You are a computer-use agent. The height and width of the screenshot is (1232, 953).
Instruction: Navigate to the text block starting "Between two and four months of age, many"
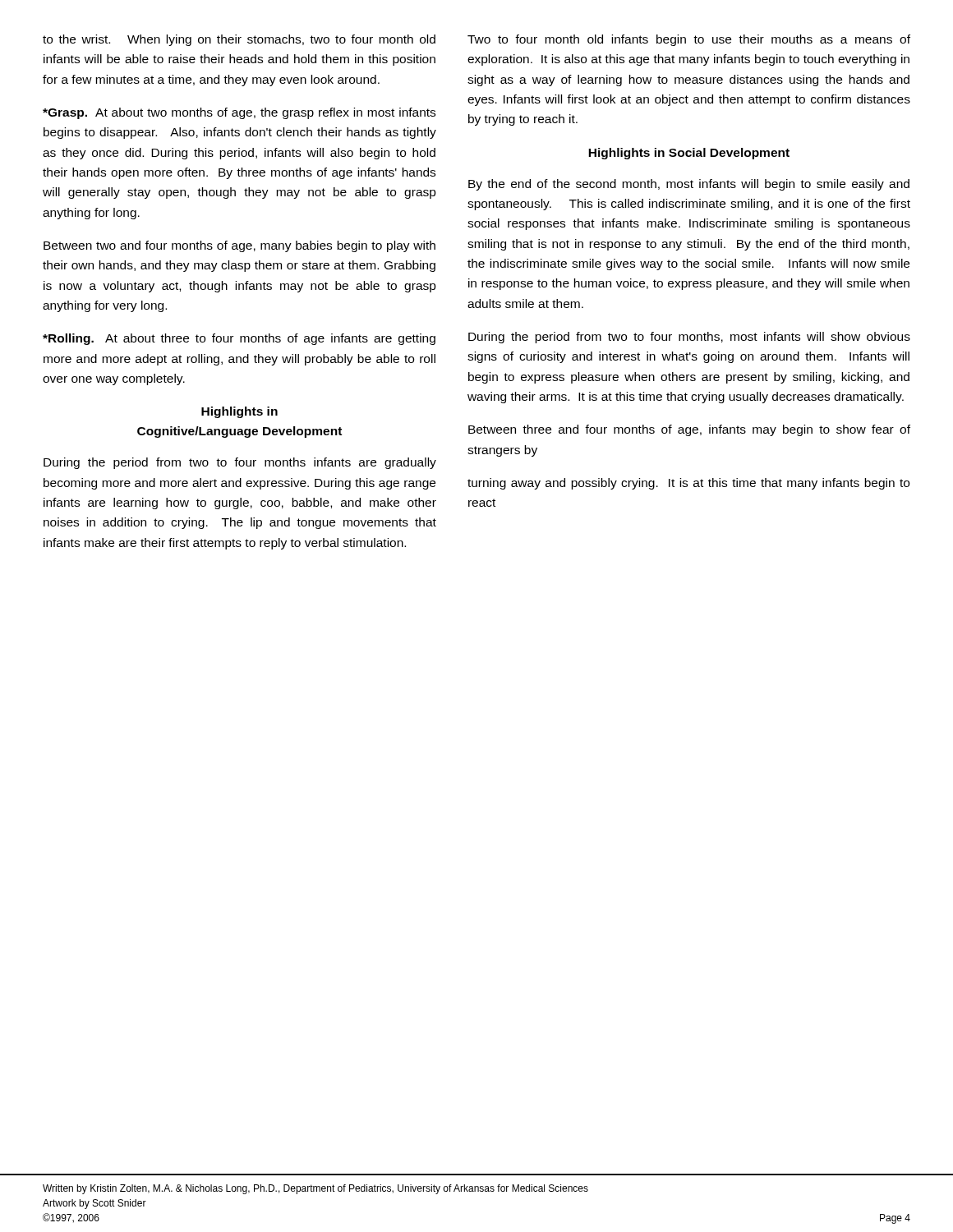pyautogui.click(x=239, y=275)
